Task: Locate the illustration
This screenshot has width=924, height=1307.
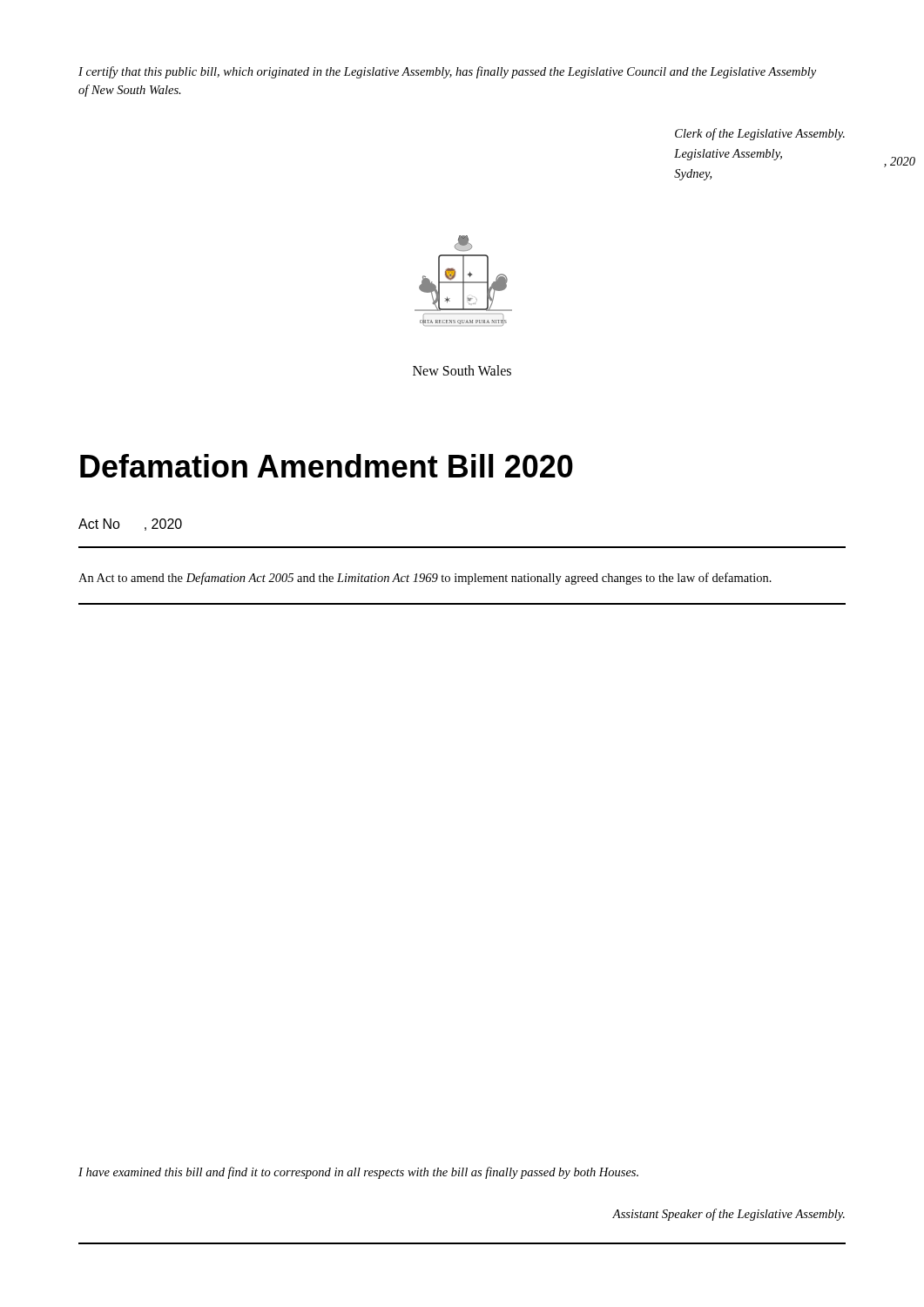Action: point(462,285)
